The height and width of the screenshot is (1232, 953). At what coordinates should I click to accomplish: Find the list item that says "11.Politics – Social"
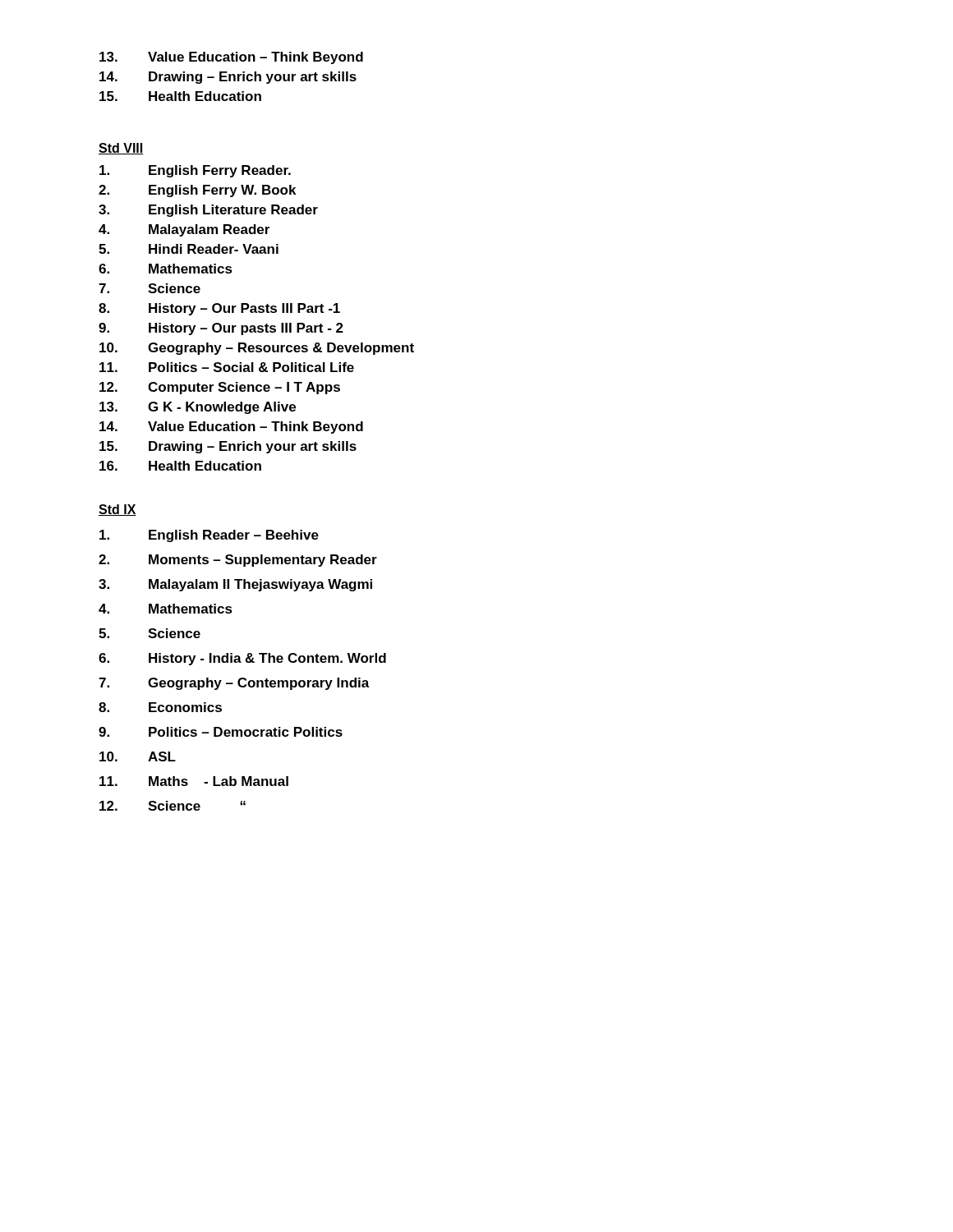point(226,368)
